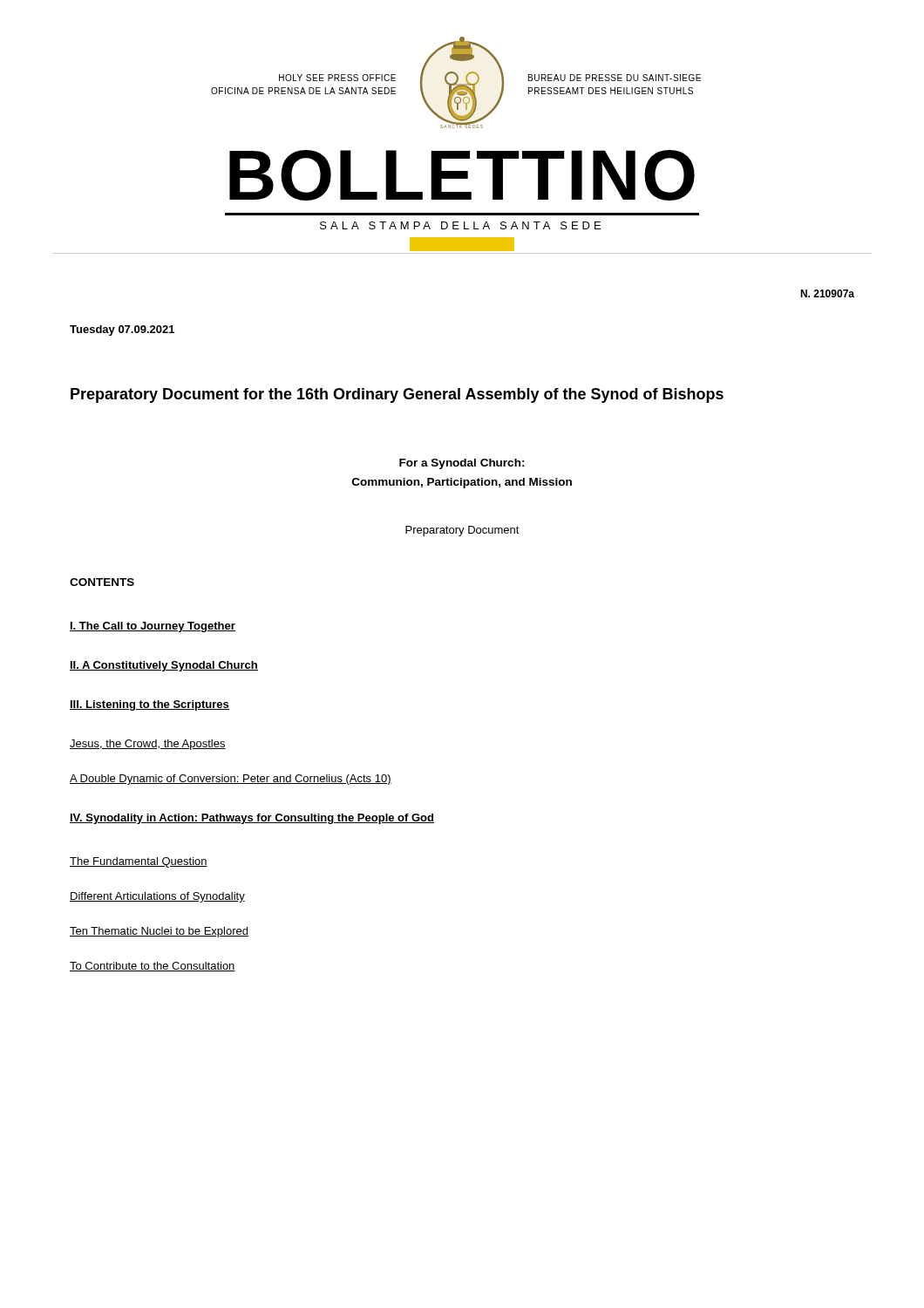Where does it say "Different Articulations of Synodality"?

point(157,896)
